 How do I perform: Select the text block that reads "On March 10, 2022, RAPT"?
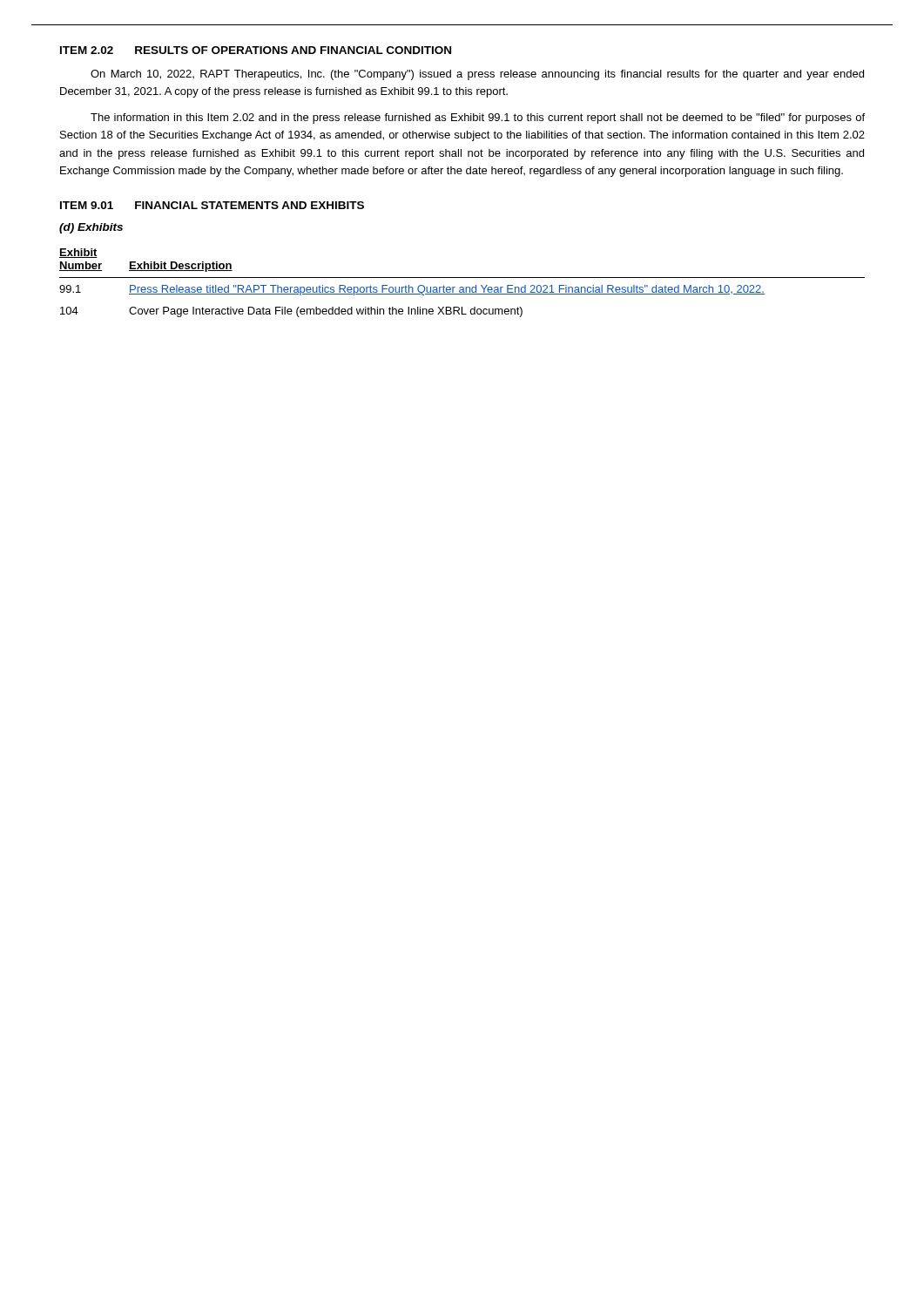(x=462, y=82)
